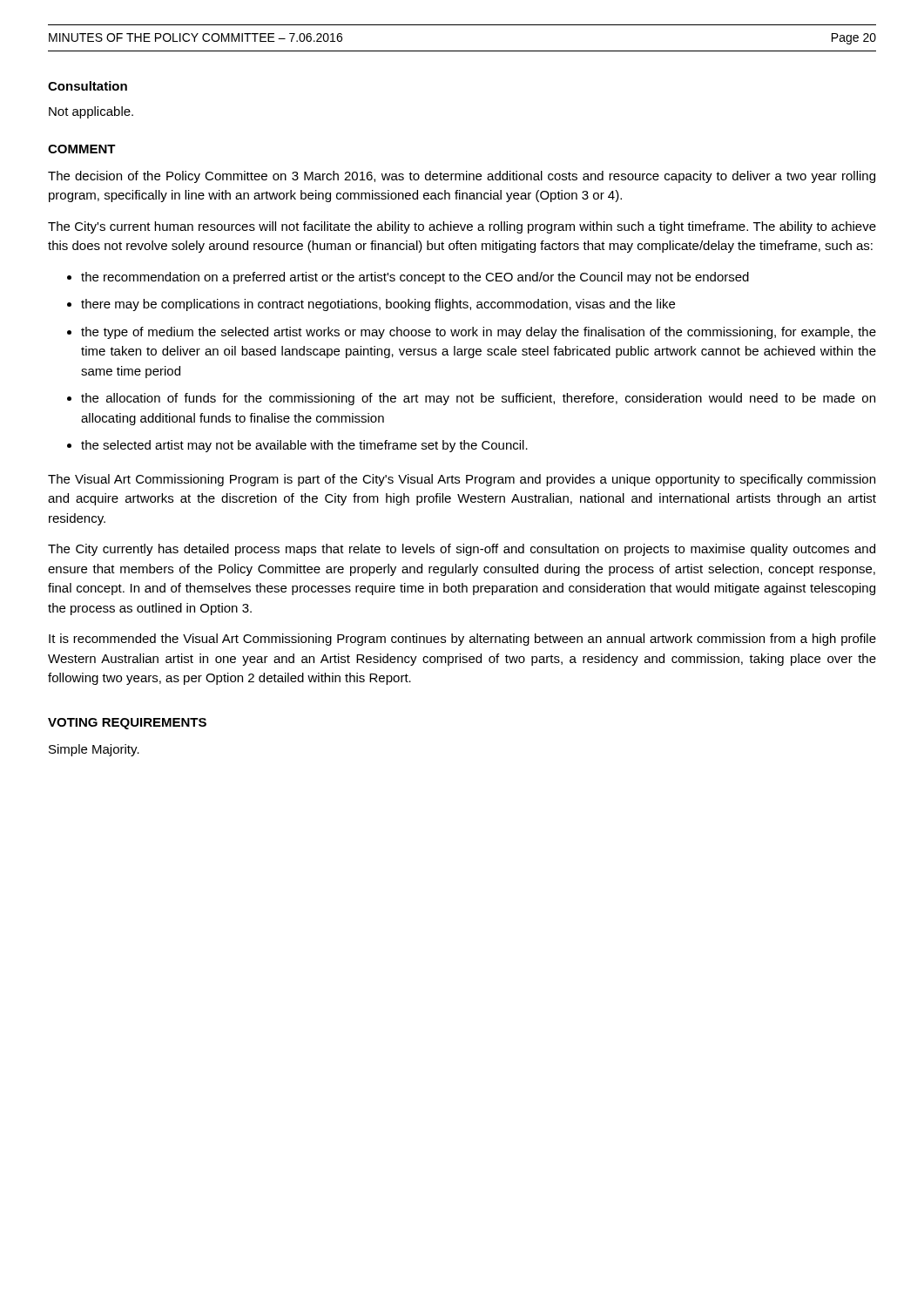Click on the element starting "the selected artist may not"
Viewport: 924px width, 1307px height.
click(x=305, y=445)
